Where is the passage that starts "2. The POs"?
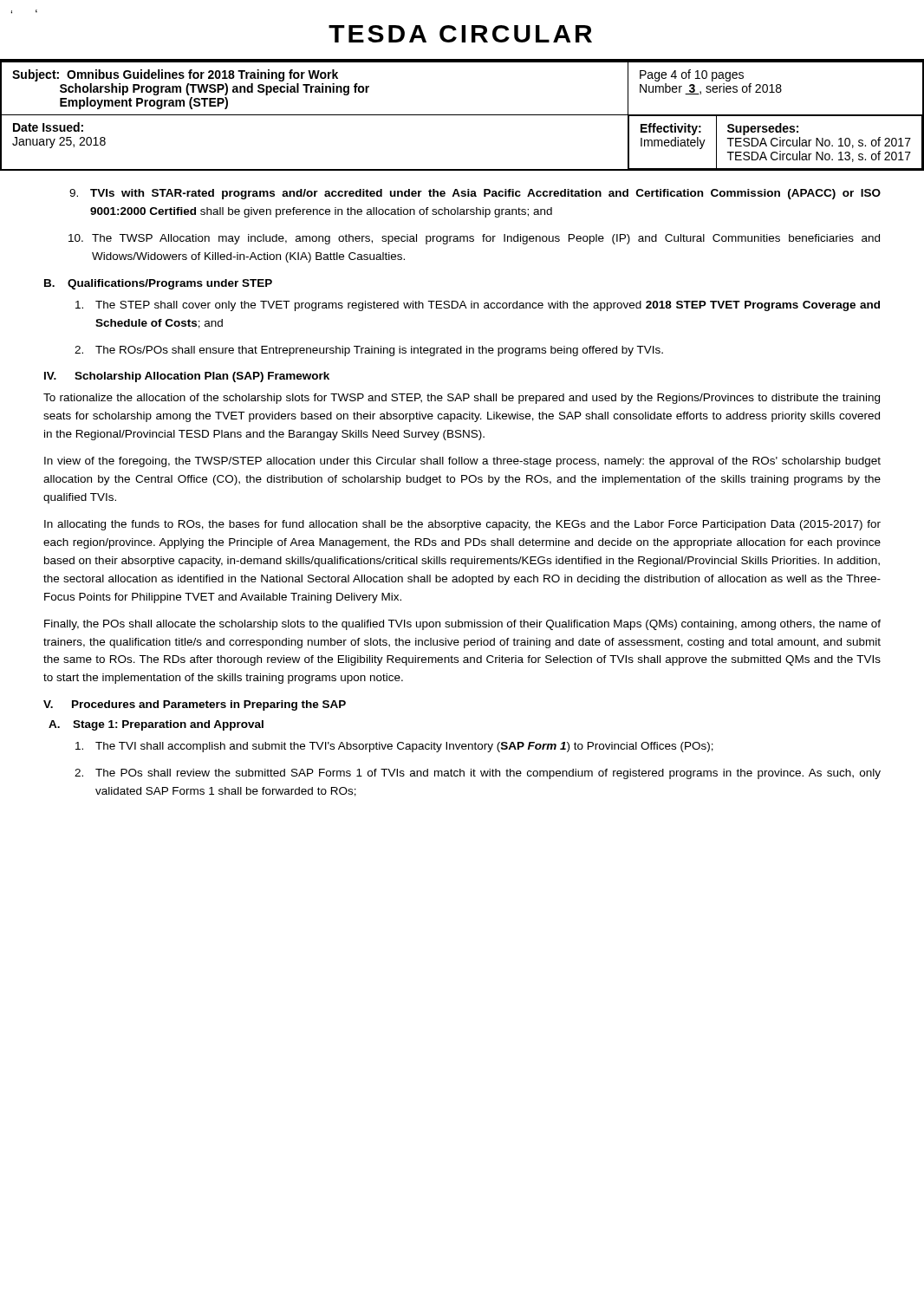924x1300 pixels. tap(478, 783)
